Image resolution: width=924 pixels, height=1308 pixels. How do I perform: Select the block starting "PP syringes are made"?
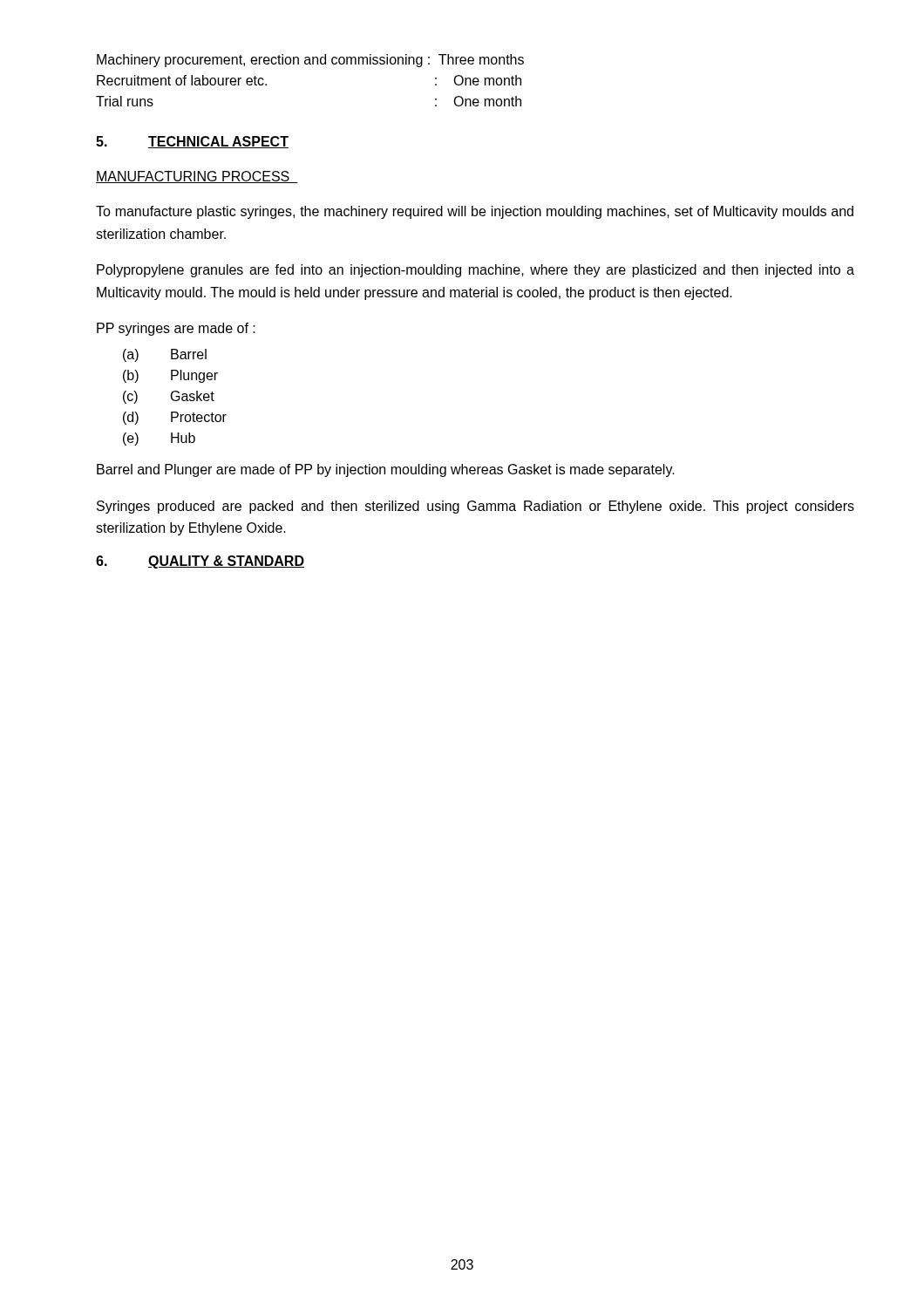[x=176, y=329]
